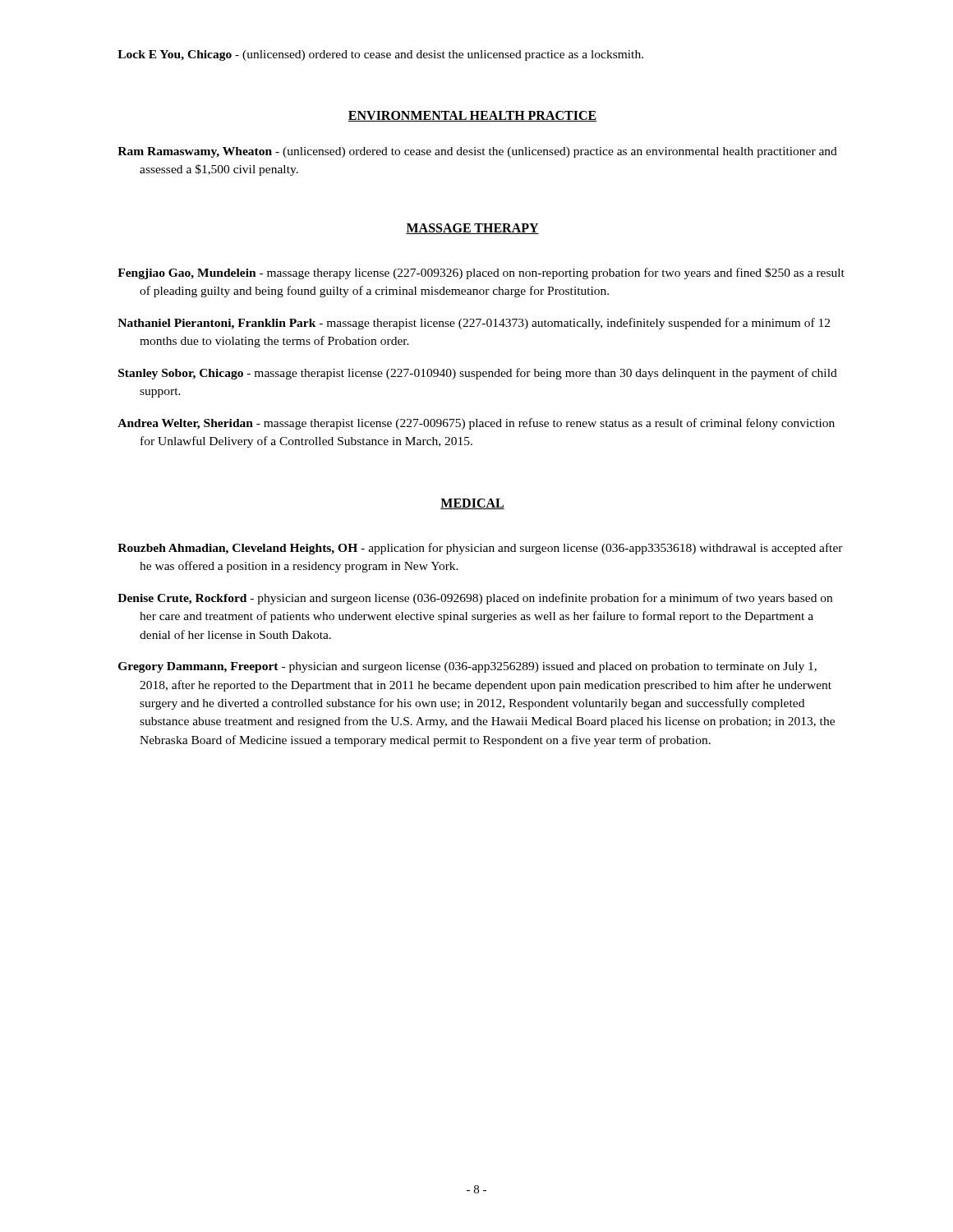Screen dimensions: 1232x953
Task: Select the text block starting "Nathaniel Pierantoni, Franklin"
Action: pyautogui.click(x=472, y=332)
